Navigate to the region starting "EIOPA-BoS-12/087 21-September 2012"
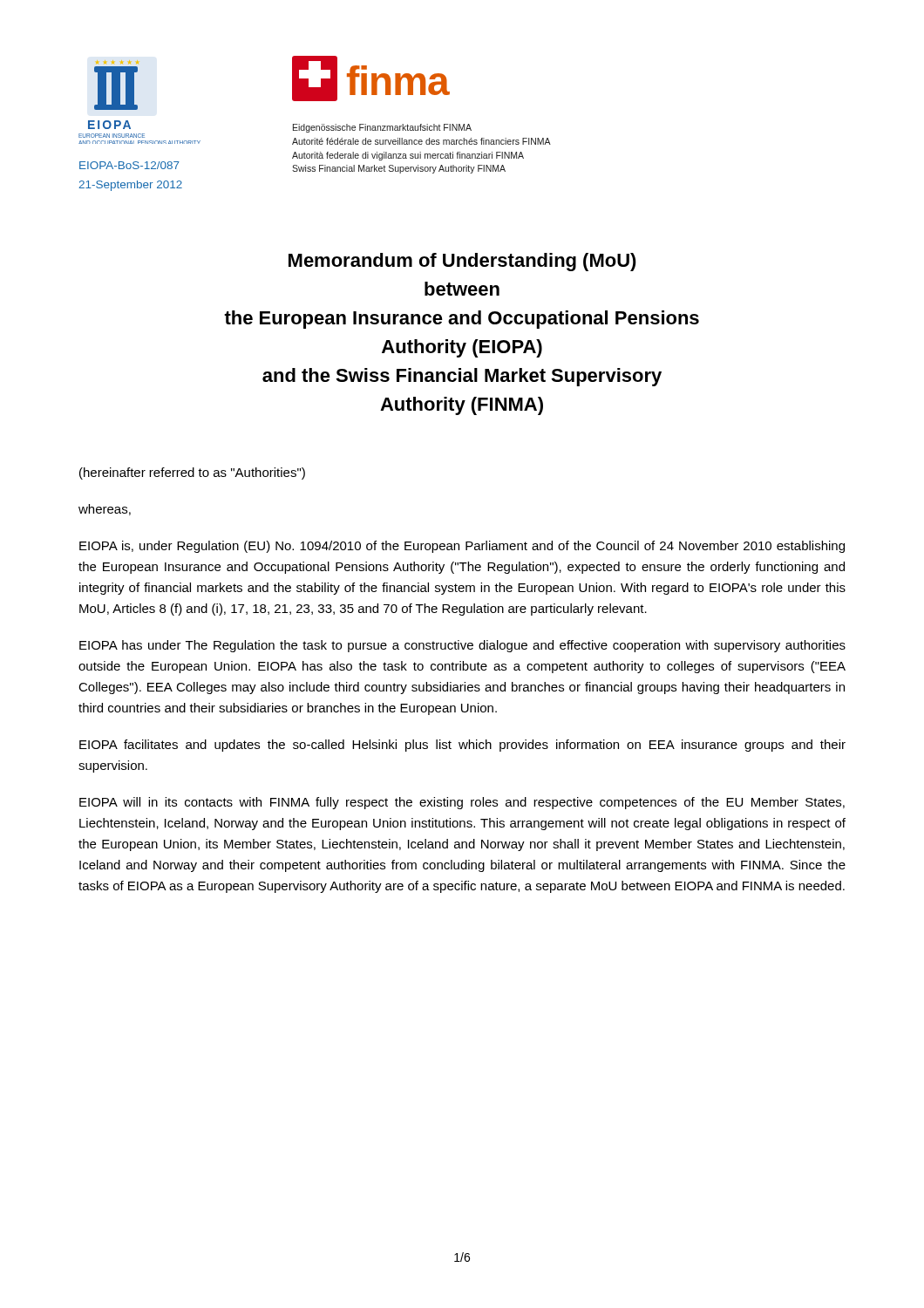The width and height of the screenshot is (924, 1308). point(130,175)
